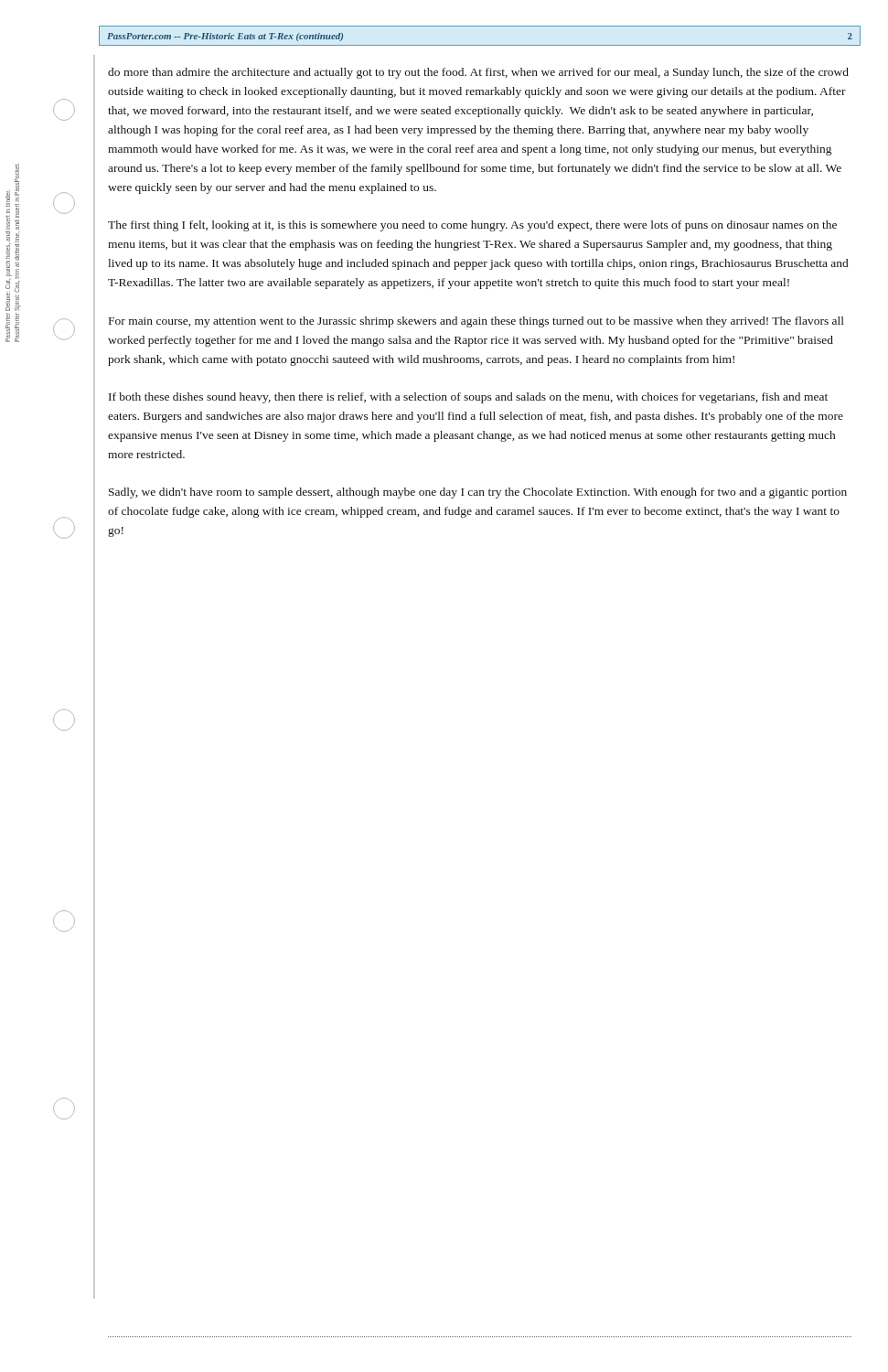888x1372 pixels.
Task: Find the block starting "If both these"
Action: [475, 425]
